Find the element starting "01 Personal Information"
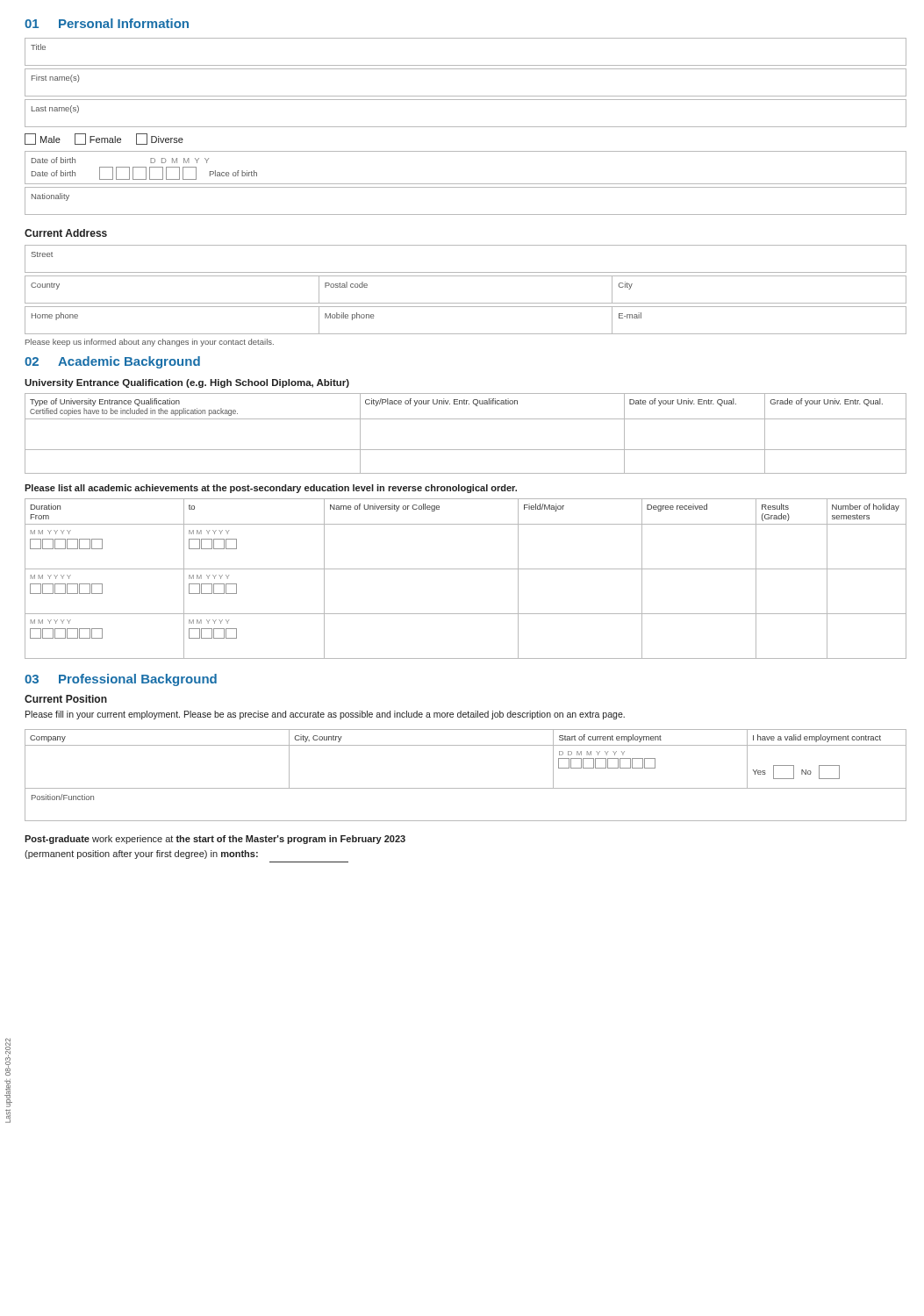Screen dimensions: 1316x924 click(x=107, y=23)
